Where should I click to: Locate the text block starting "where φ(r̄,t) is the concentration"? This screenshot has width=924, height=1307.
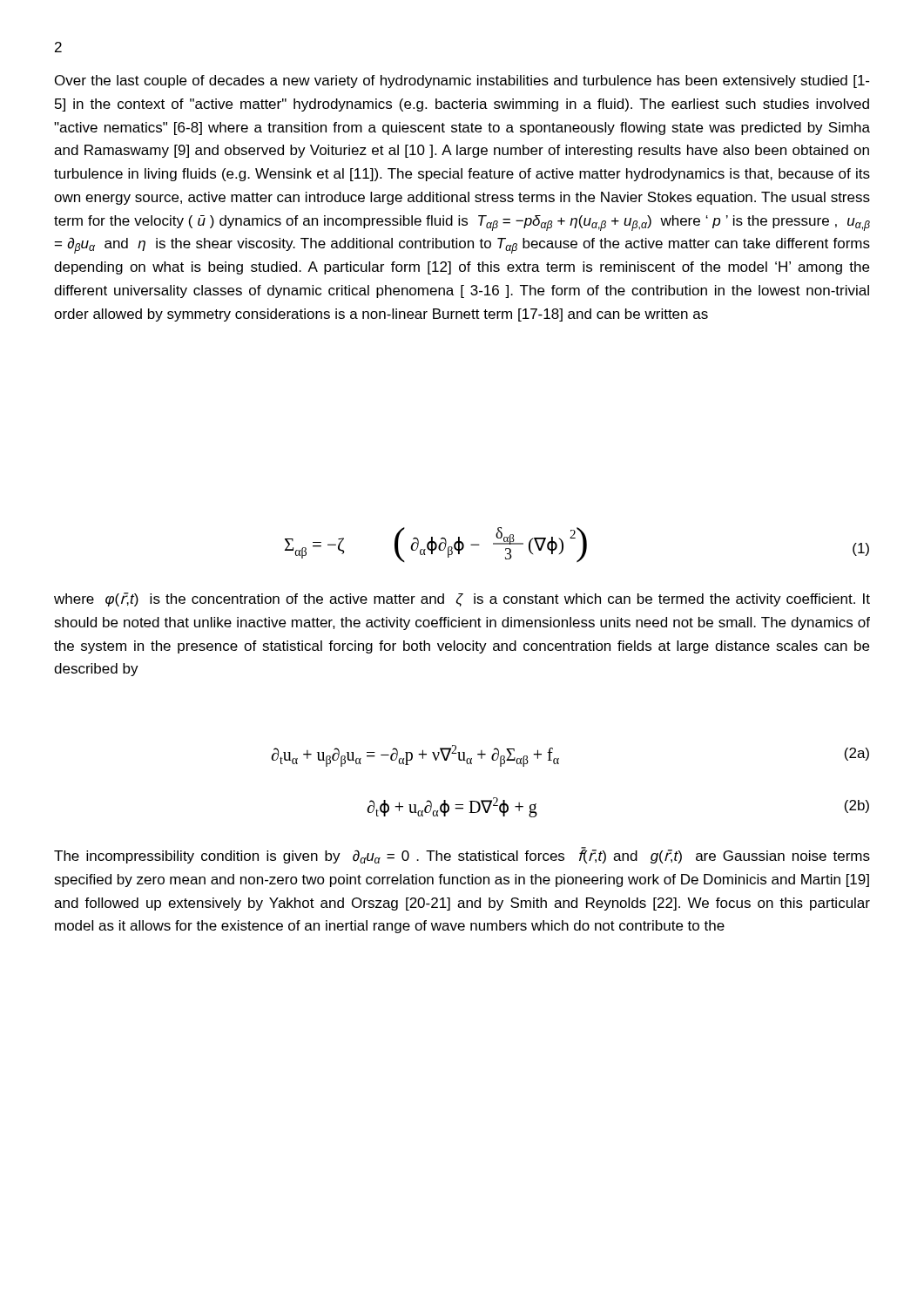click(462, 635)
